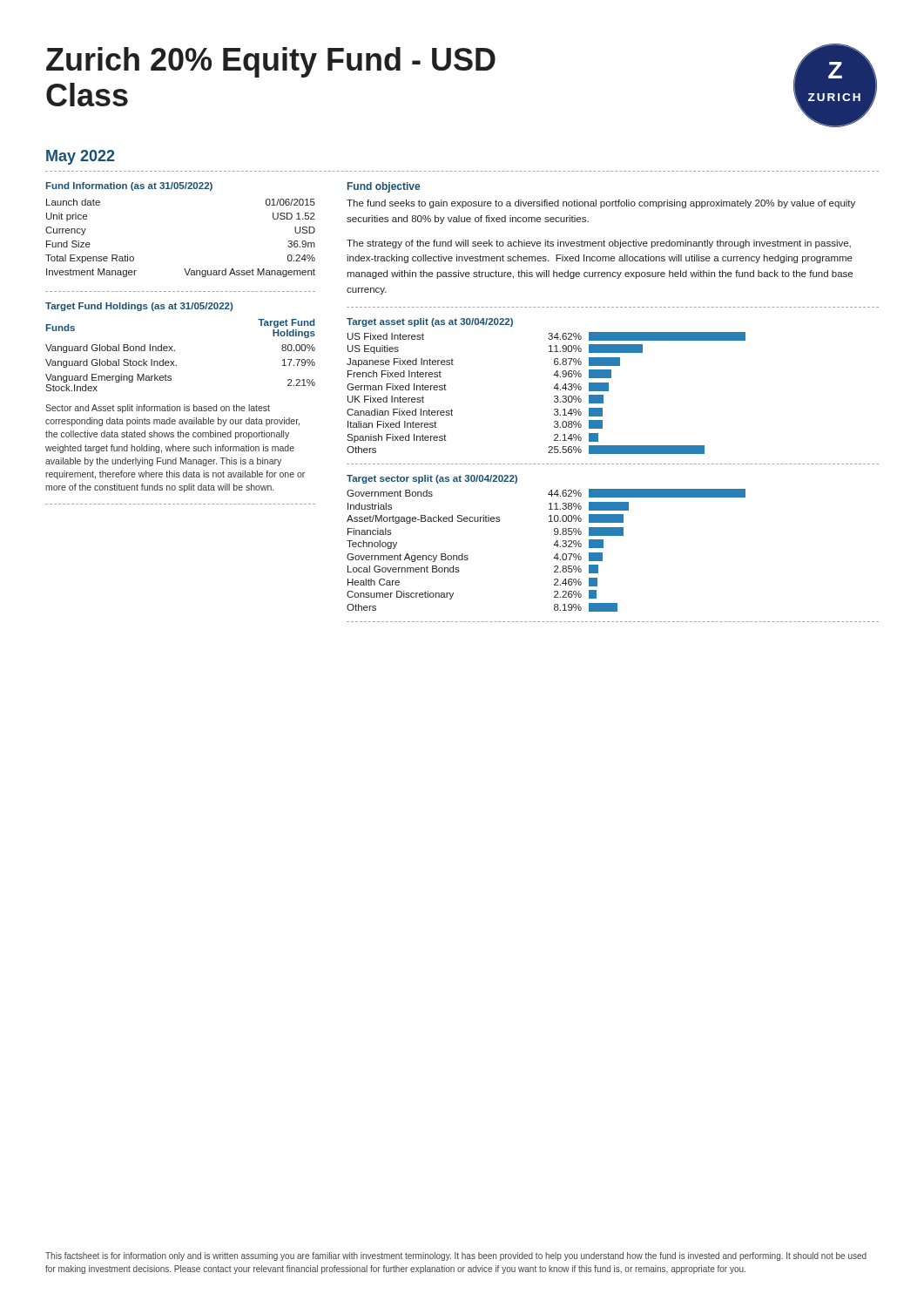Select the block starting "Target Fund Holdings (as"

(139, 306)
